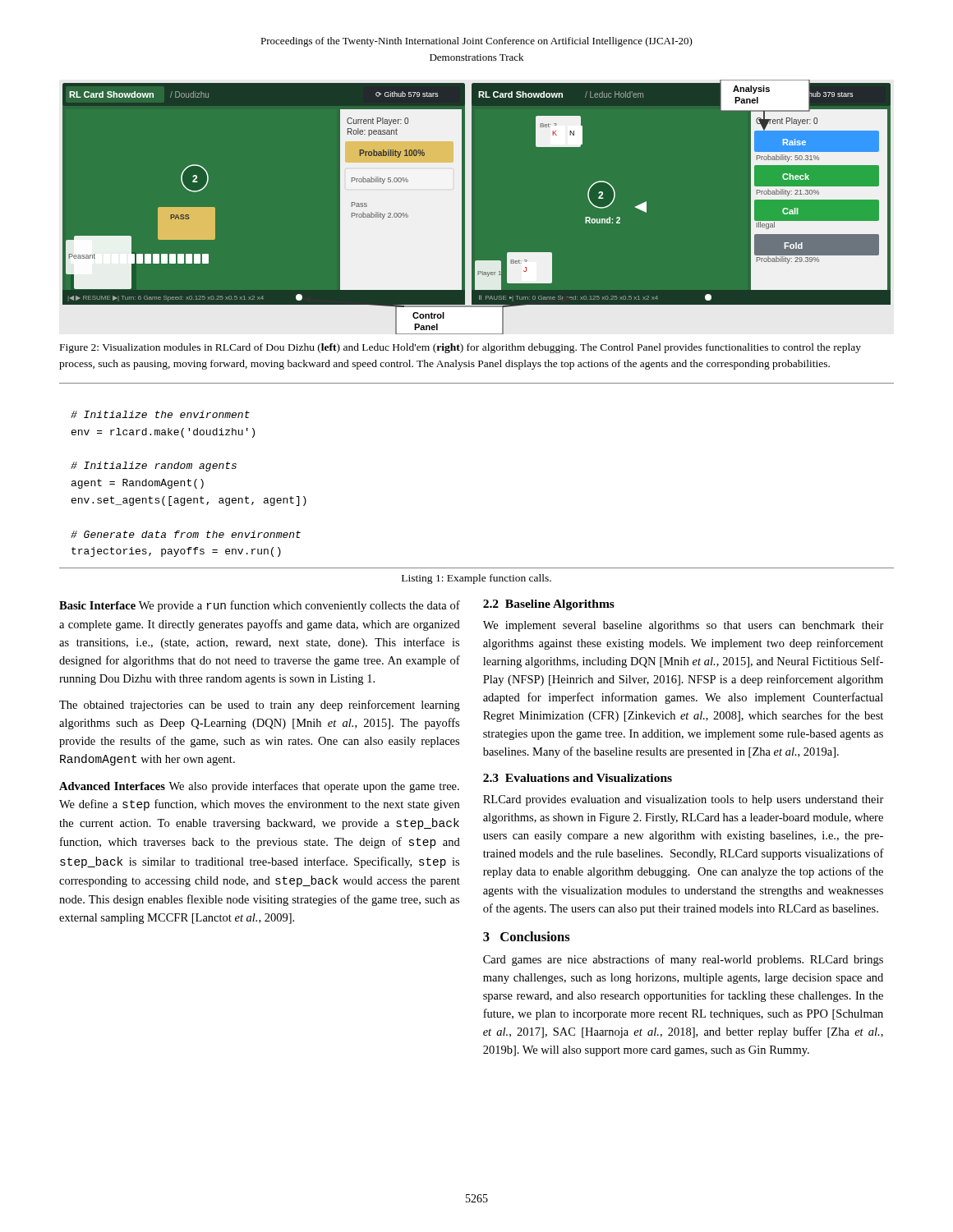Image resolution: width=953 pixels, height=1232 pixels.
Task: Locate the text block containing "RLCard provides evaluation and visualization tools"
Action: (x=683, y=854)
